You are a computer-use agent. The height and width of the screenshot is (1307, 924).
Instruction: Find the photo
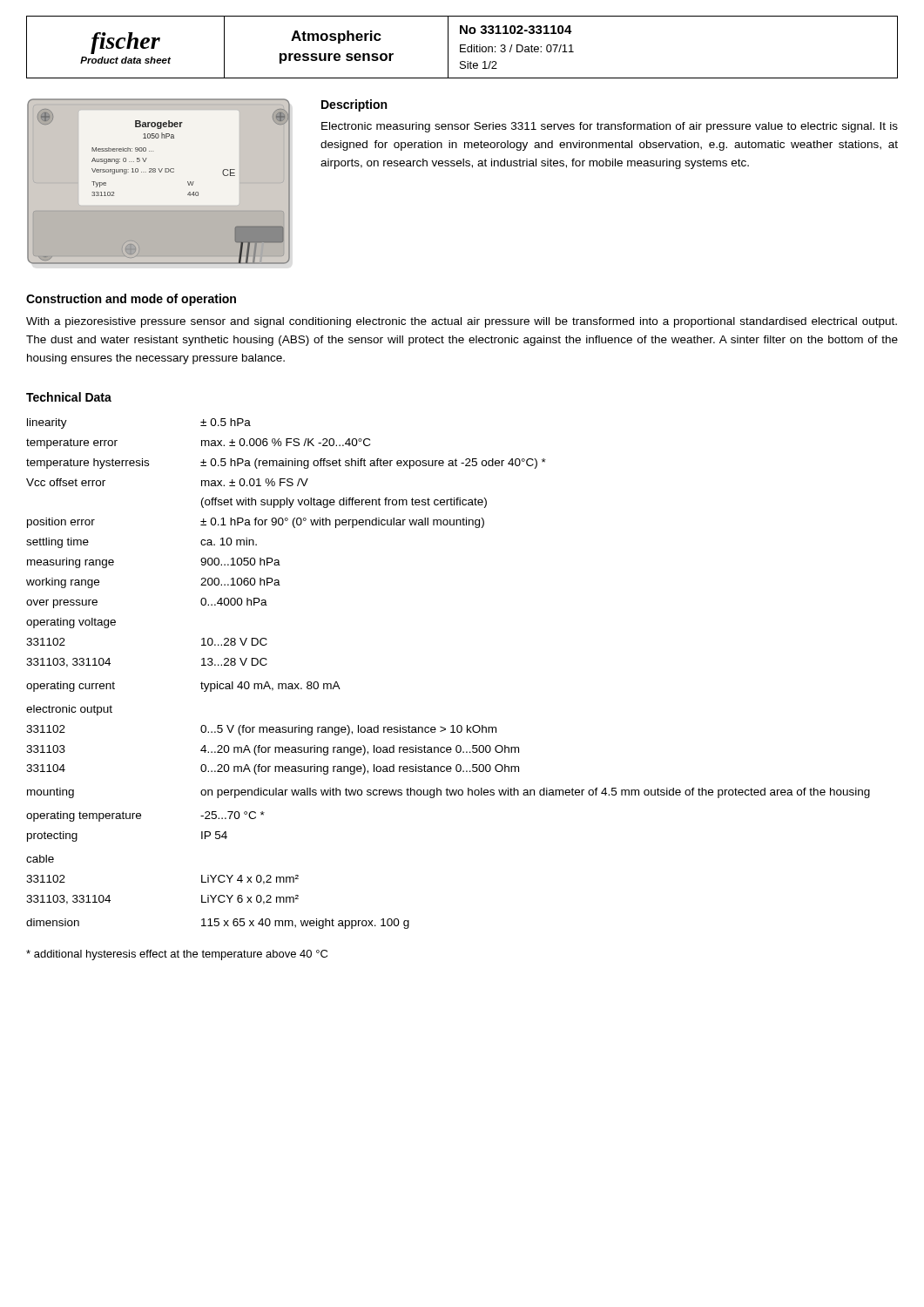click(161, 186)
